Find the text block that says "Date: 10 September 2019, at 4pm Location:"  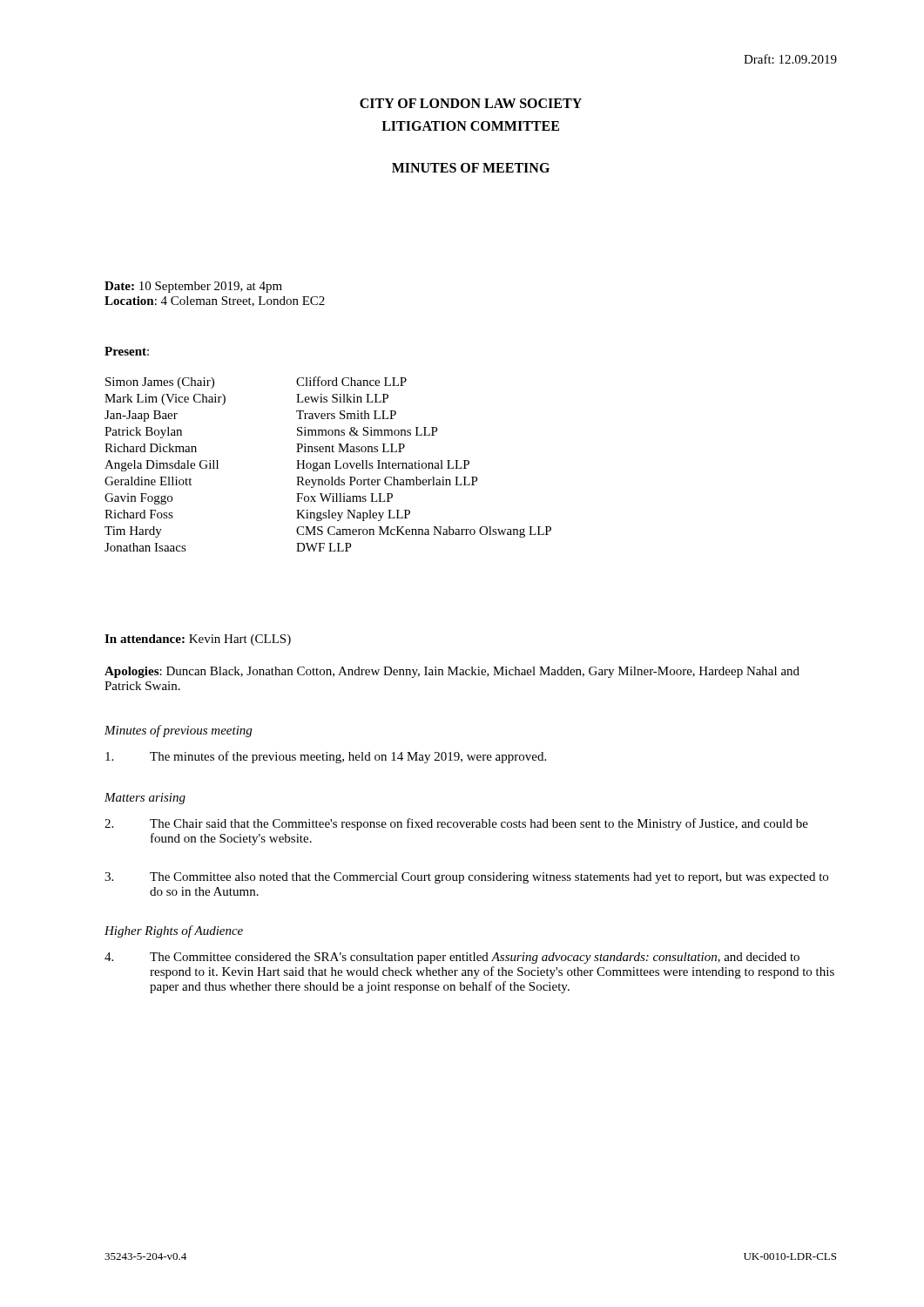click(x=215, y=293)
